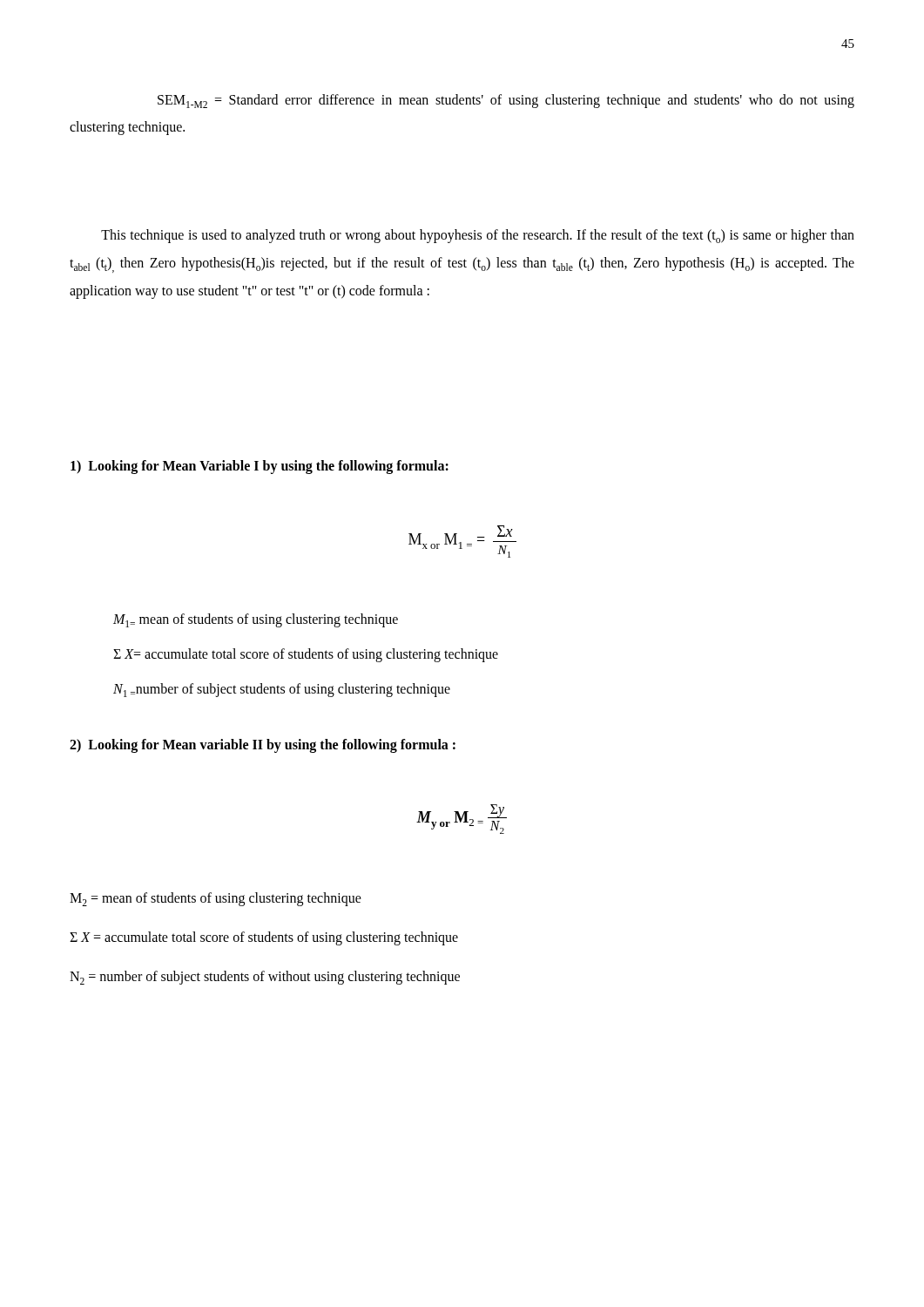This screenshot has height=1307, width=924.
Task: Find the list item that says "1) Looking for Mean Variable I by using"
Action: pos(259,466)
